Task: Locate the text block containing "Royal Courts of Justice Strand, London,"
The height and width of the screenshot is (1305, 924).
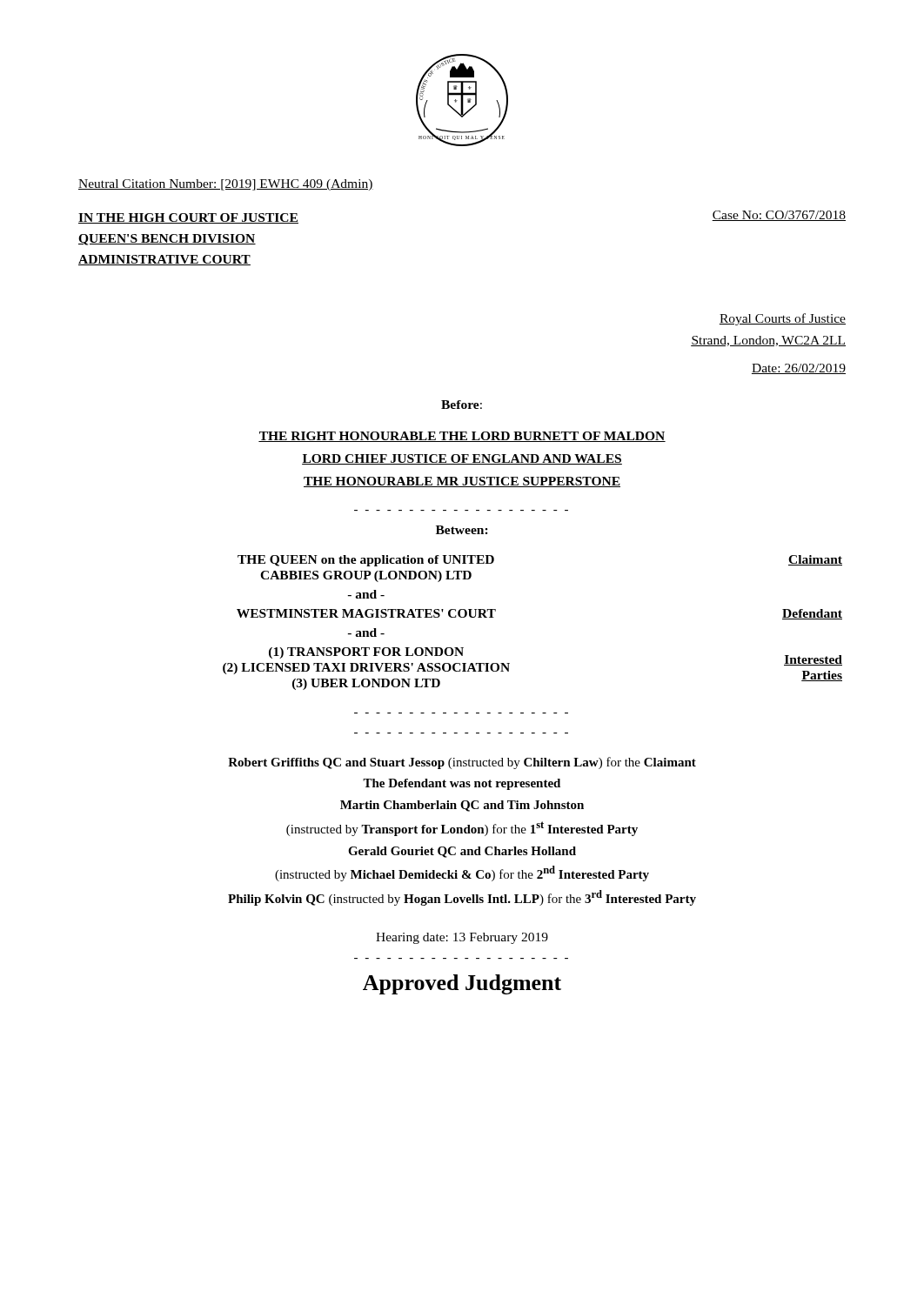Action: tap(768, 329)
